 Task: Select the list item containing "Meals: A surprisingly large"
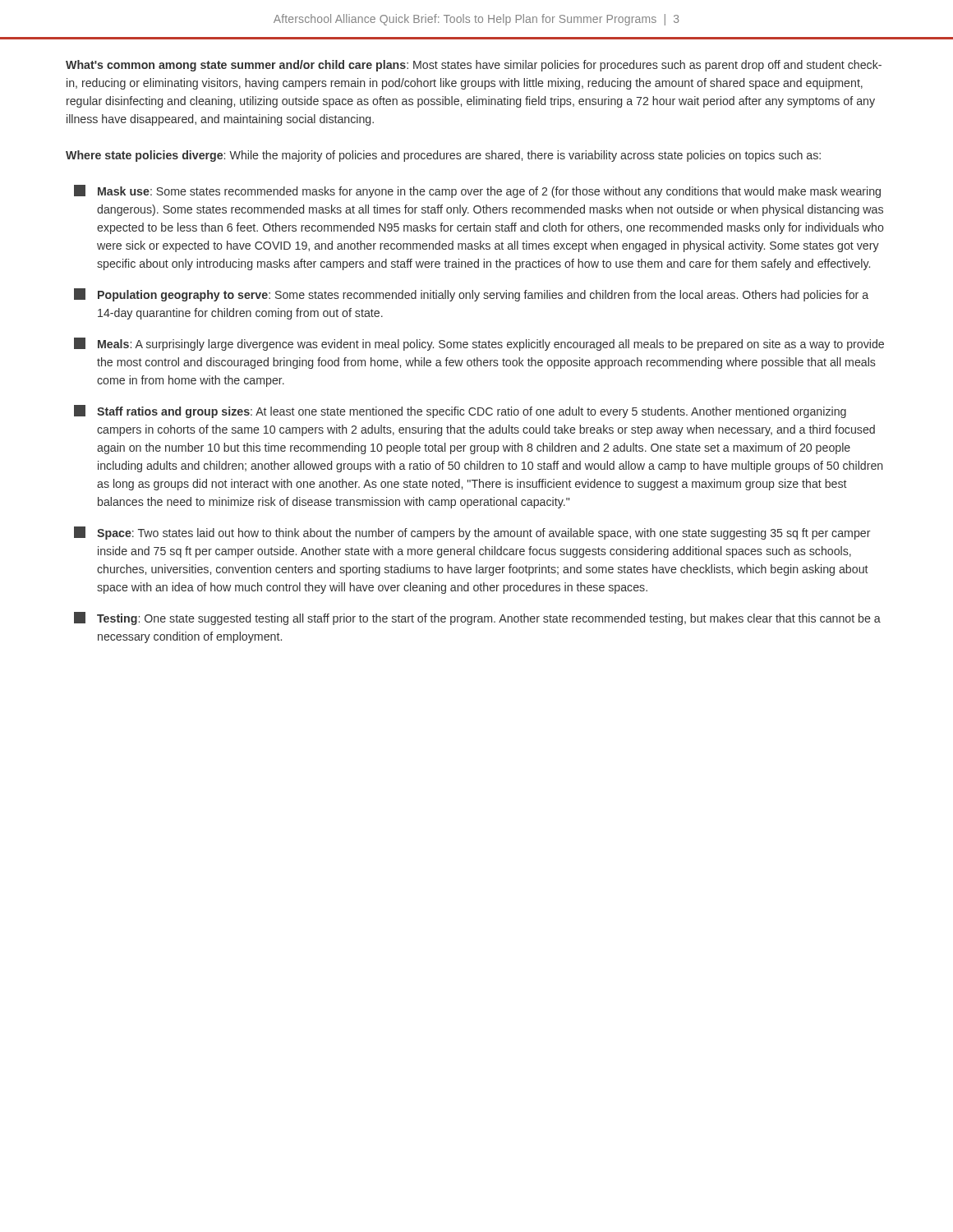tap(481, 362)
